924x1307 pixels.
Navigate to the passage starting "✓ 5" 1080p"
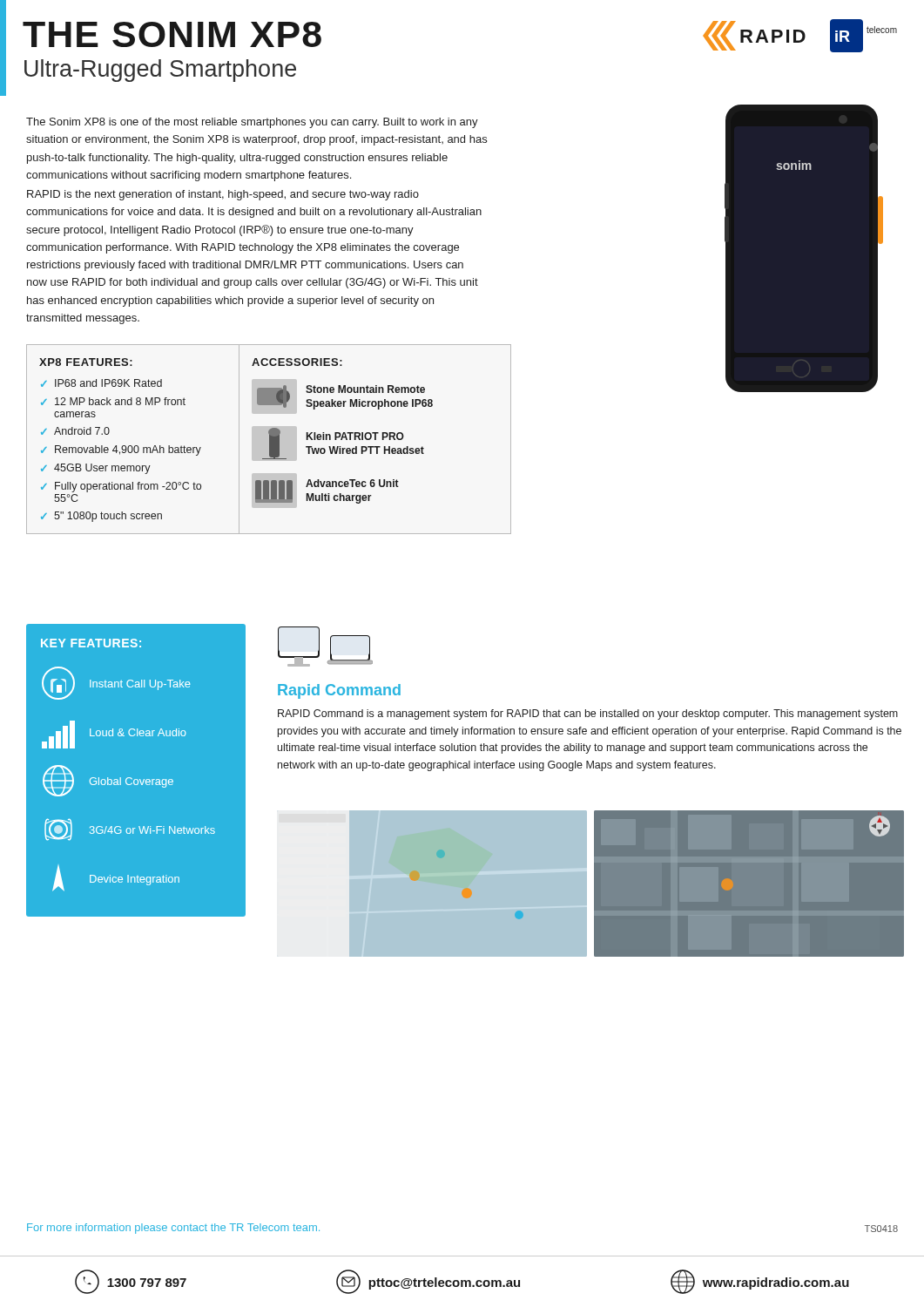pyautogui.click(x=101, y=516)
